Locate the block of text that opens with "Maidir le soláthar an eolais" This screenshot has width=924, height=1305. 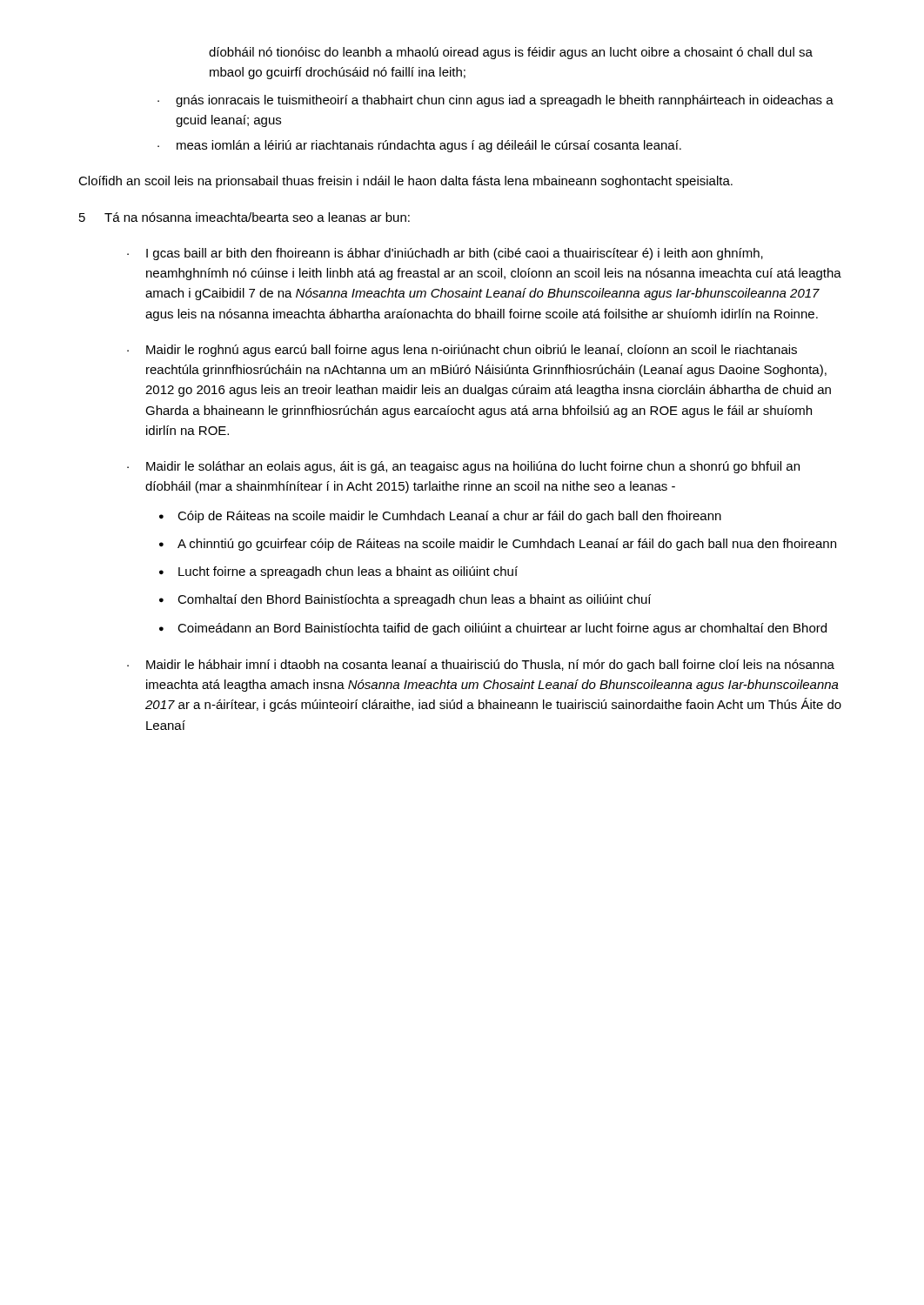[x=473, y=476]
